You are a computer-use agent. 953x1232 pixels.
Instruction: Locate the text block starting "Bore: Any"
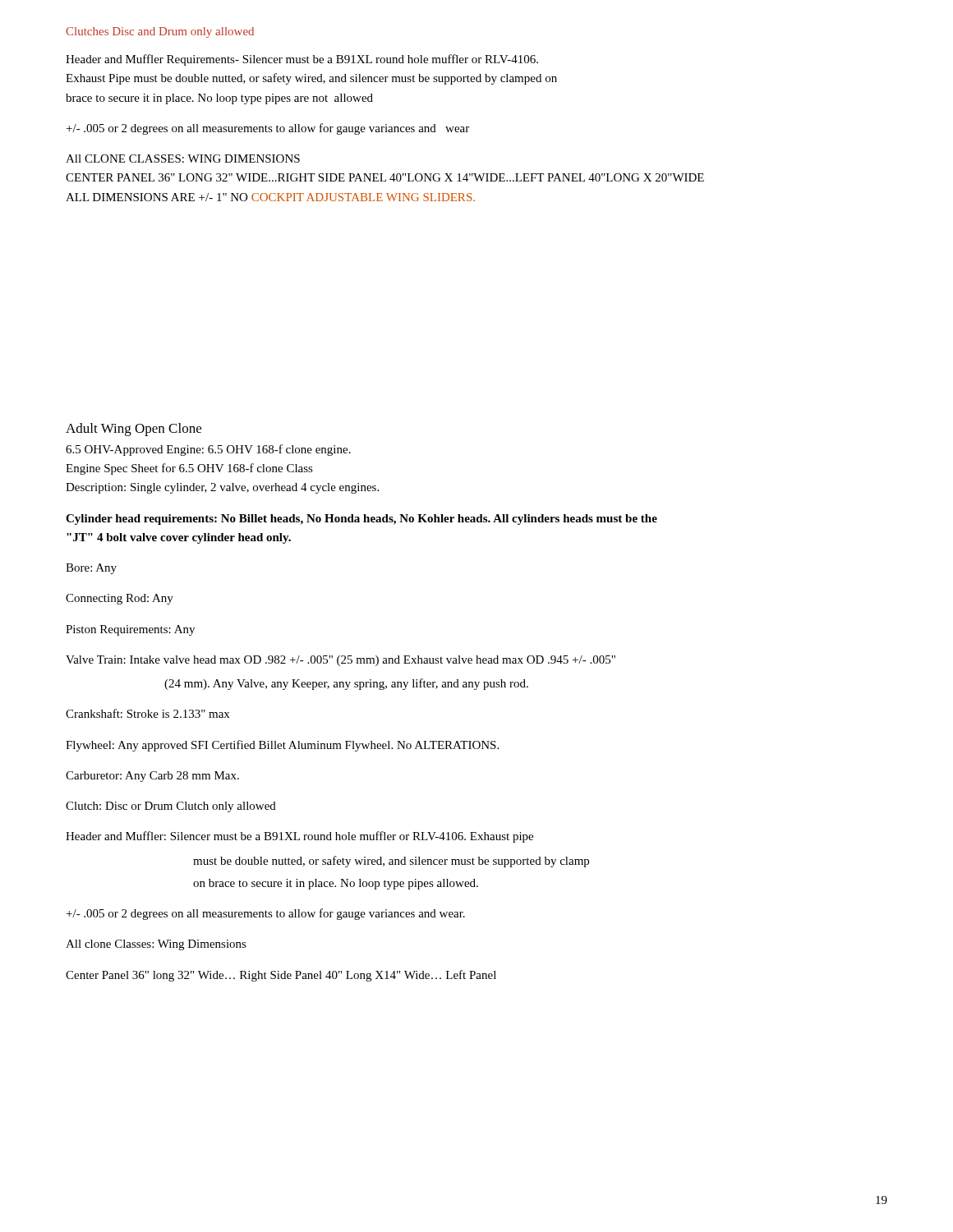pos(91,568)
